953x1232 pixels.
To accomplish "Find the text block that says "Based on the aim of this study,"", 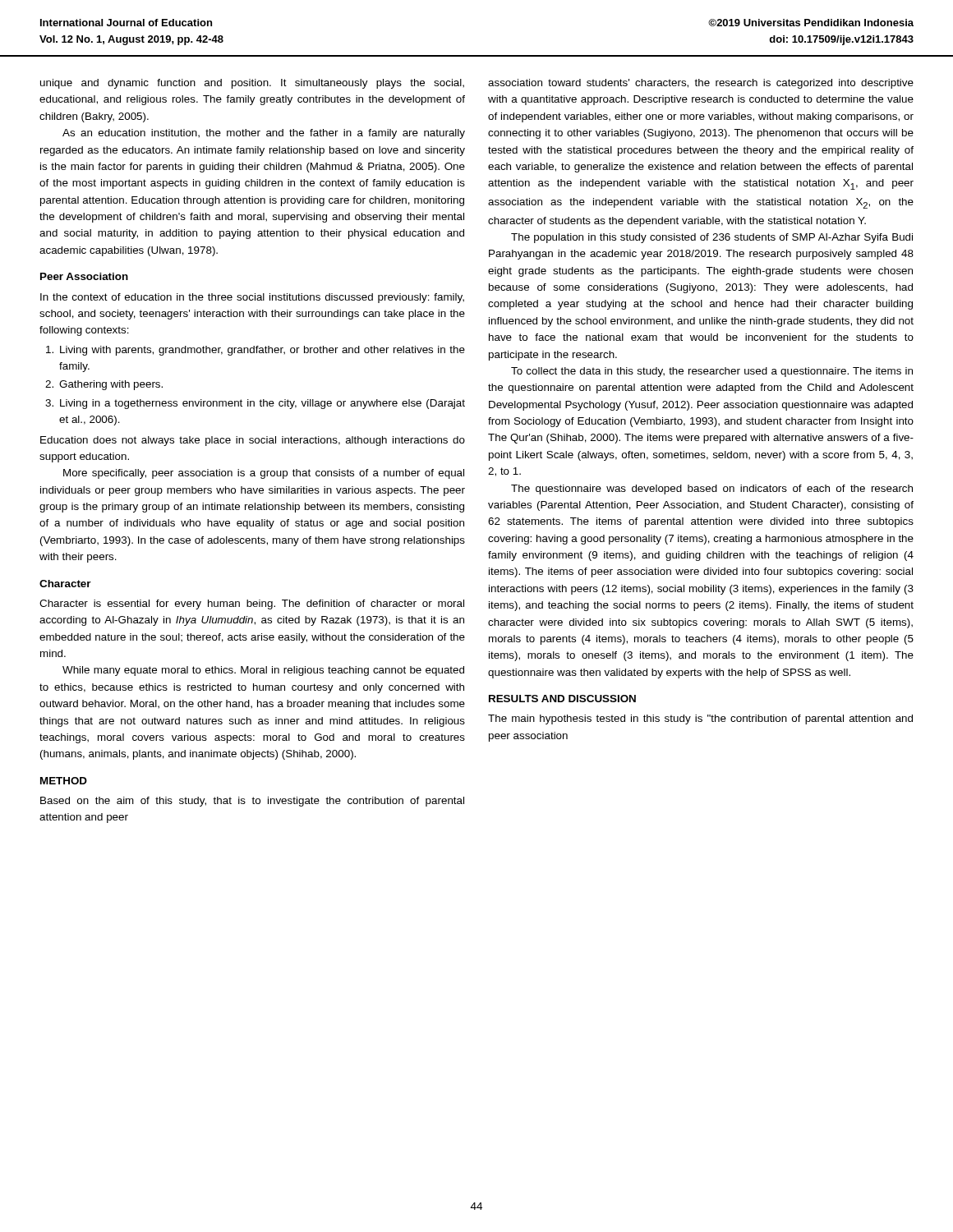I will click(252, 809).
